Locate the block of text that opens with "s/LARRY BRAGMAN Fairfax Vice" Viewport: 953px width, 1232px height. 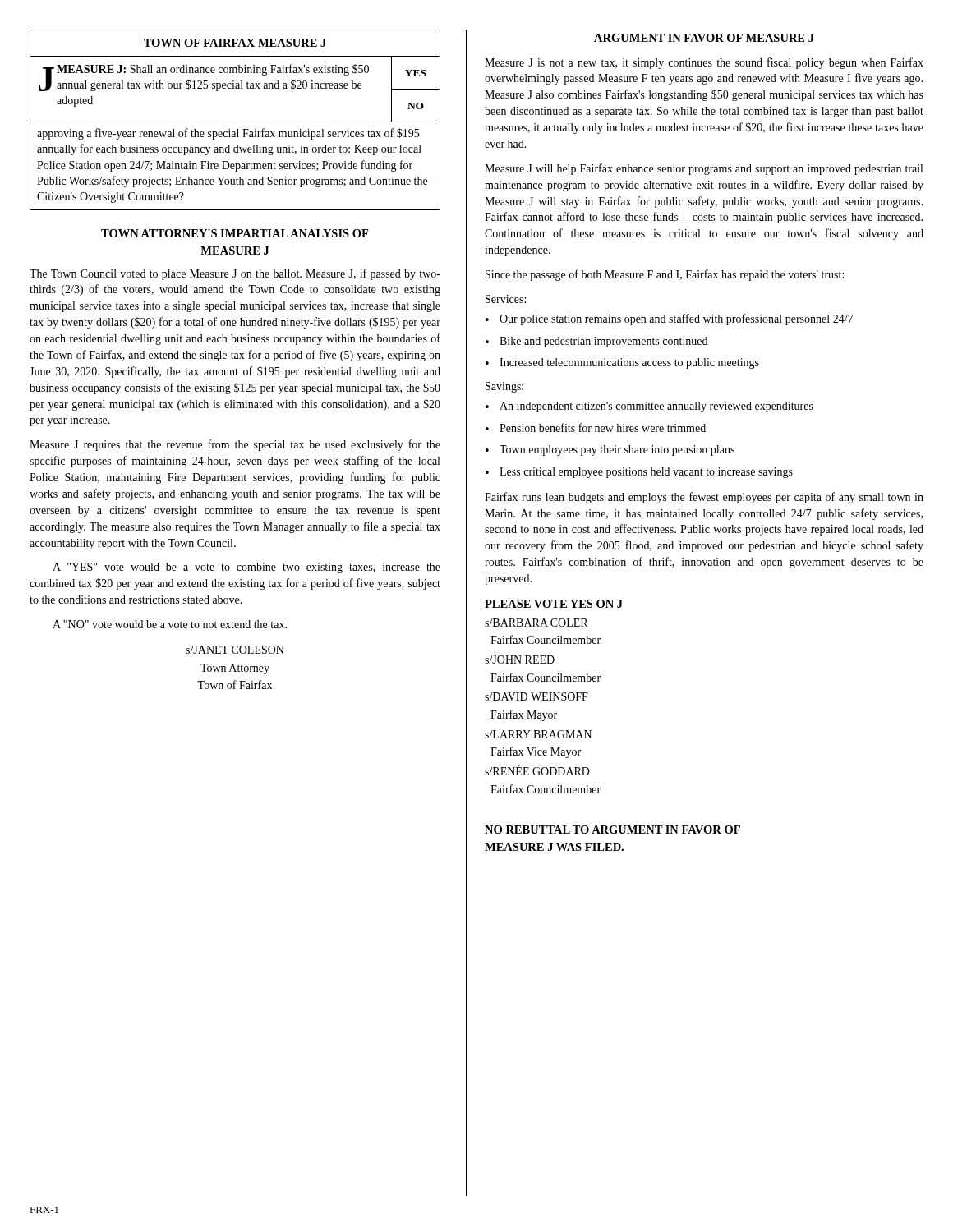(538, 743)
